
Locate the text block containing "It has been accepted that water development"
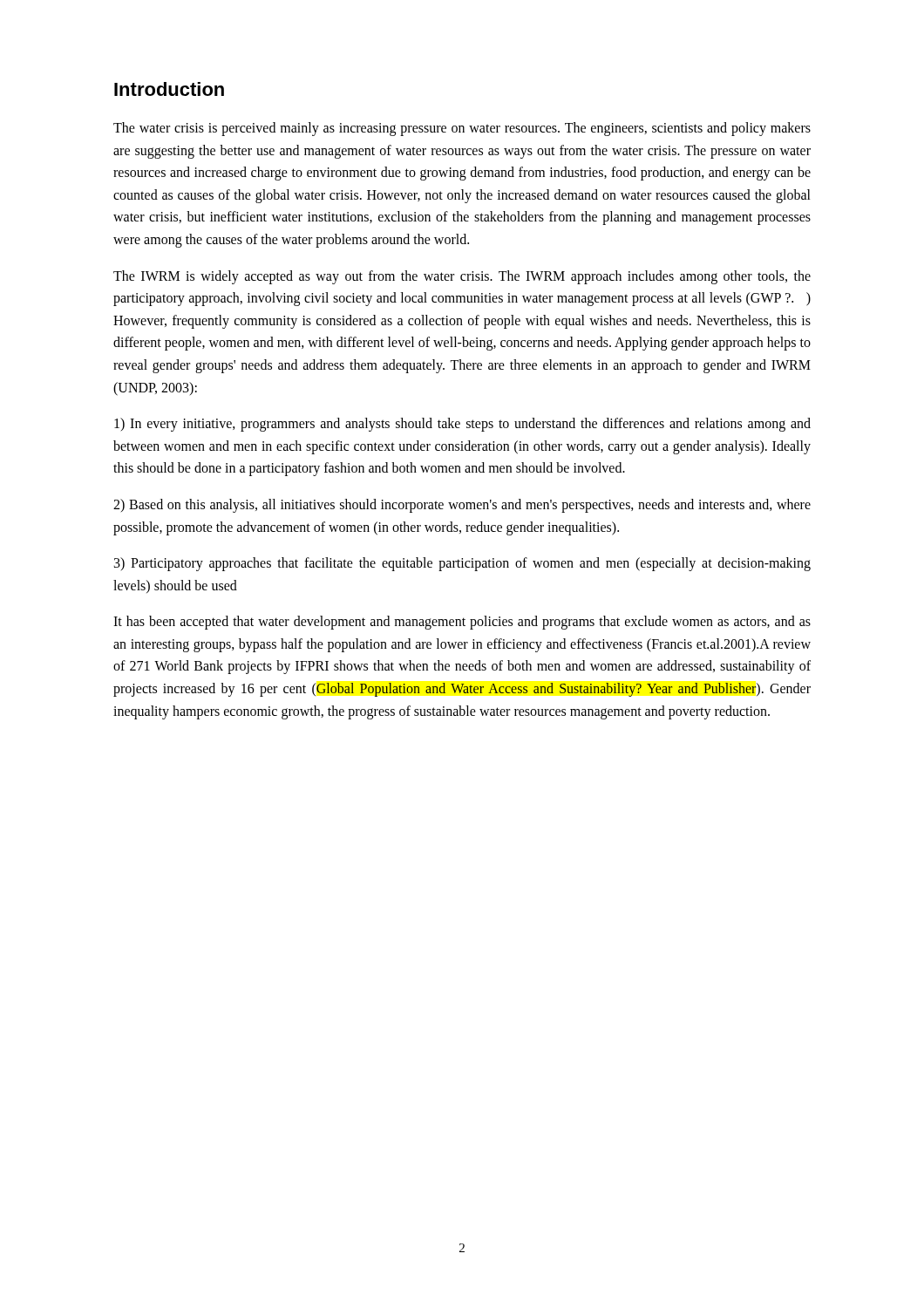pyautogui.click(x=462, y=666)
